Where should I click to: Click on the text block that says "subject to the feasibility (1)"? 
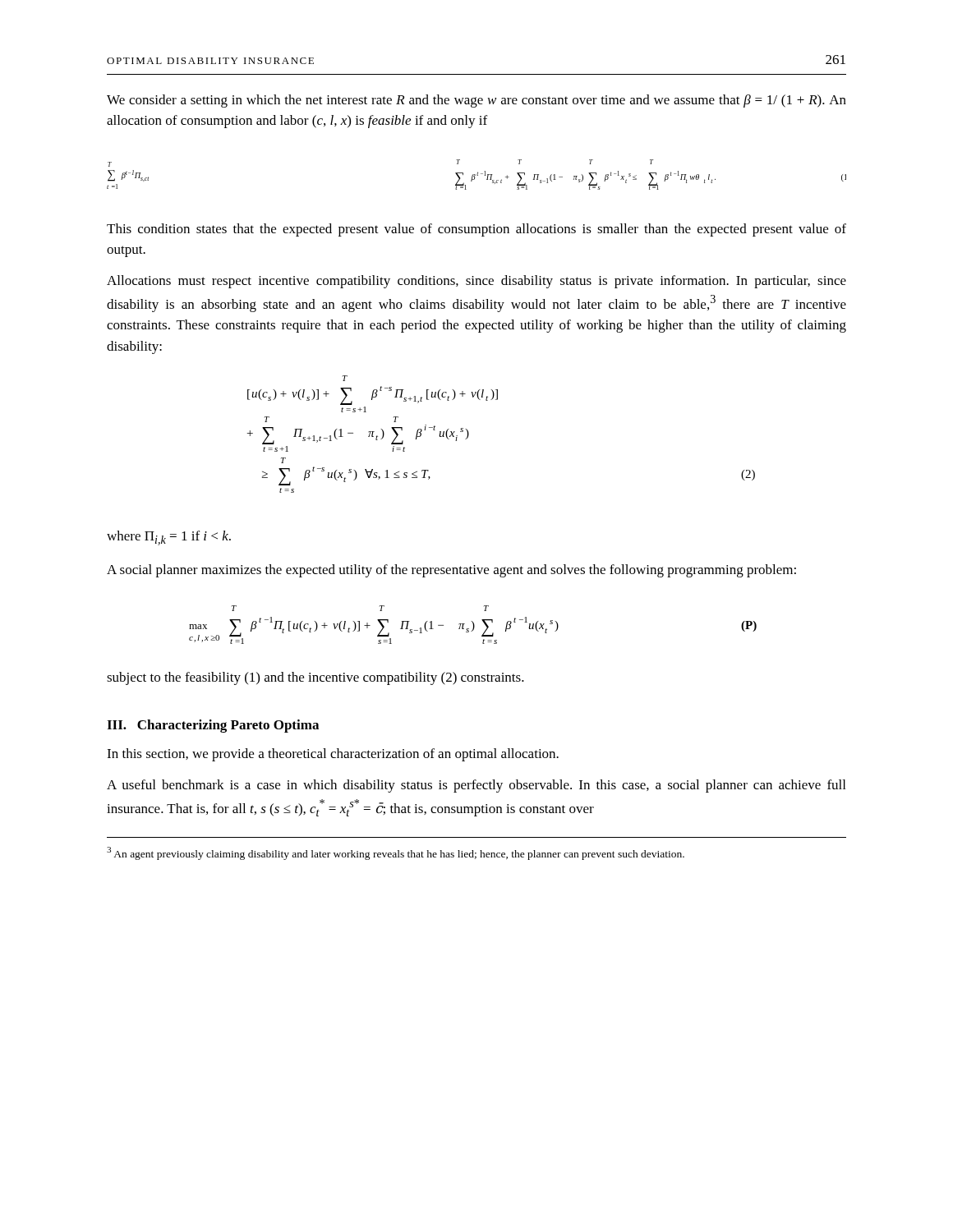click(476, 678)
